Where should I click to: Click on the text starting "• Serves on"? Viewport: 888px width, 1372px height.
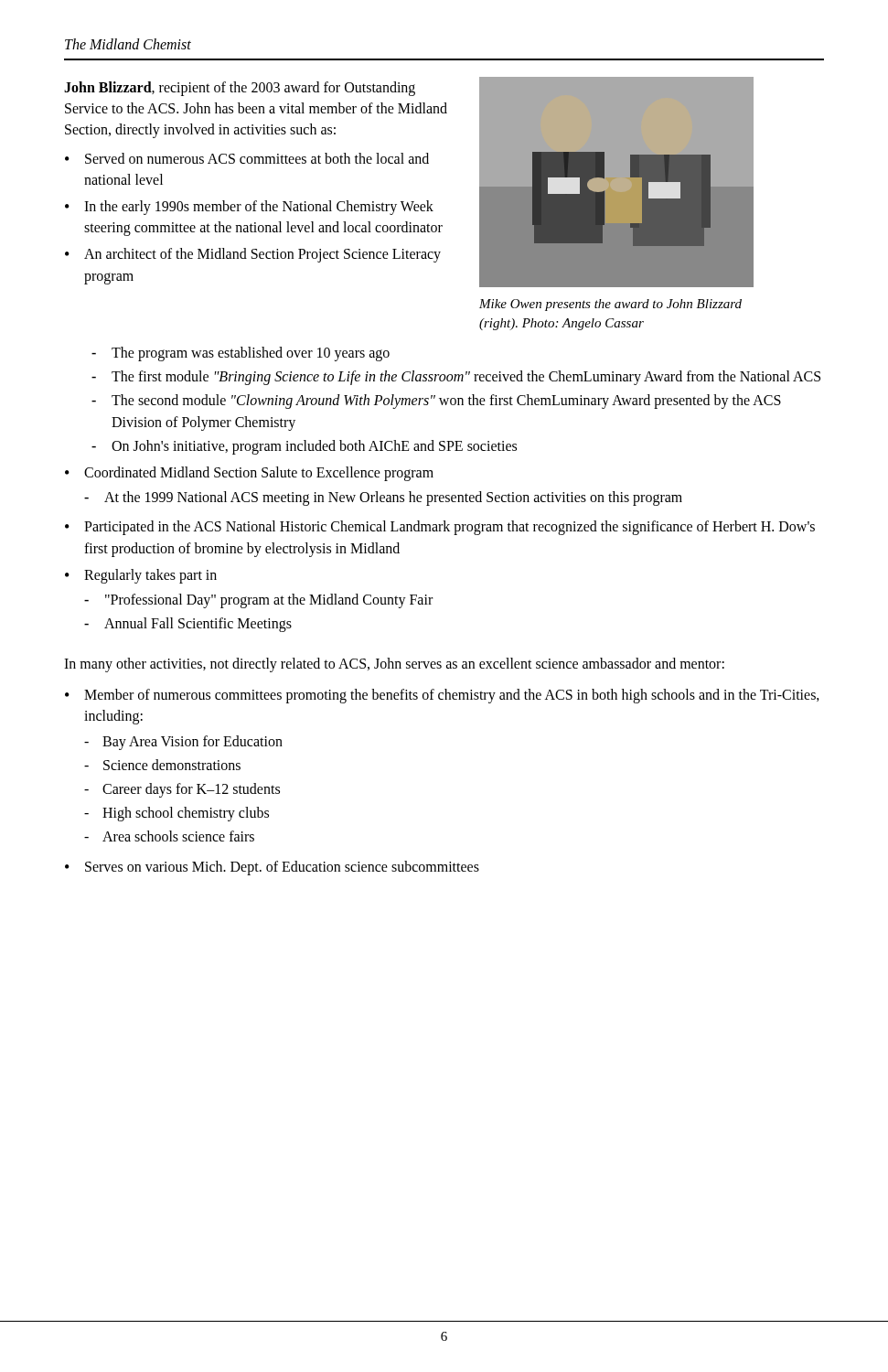coord(444,867)
